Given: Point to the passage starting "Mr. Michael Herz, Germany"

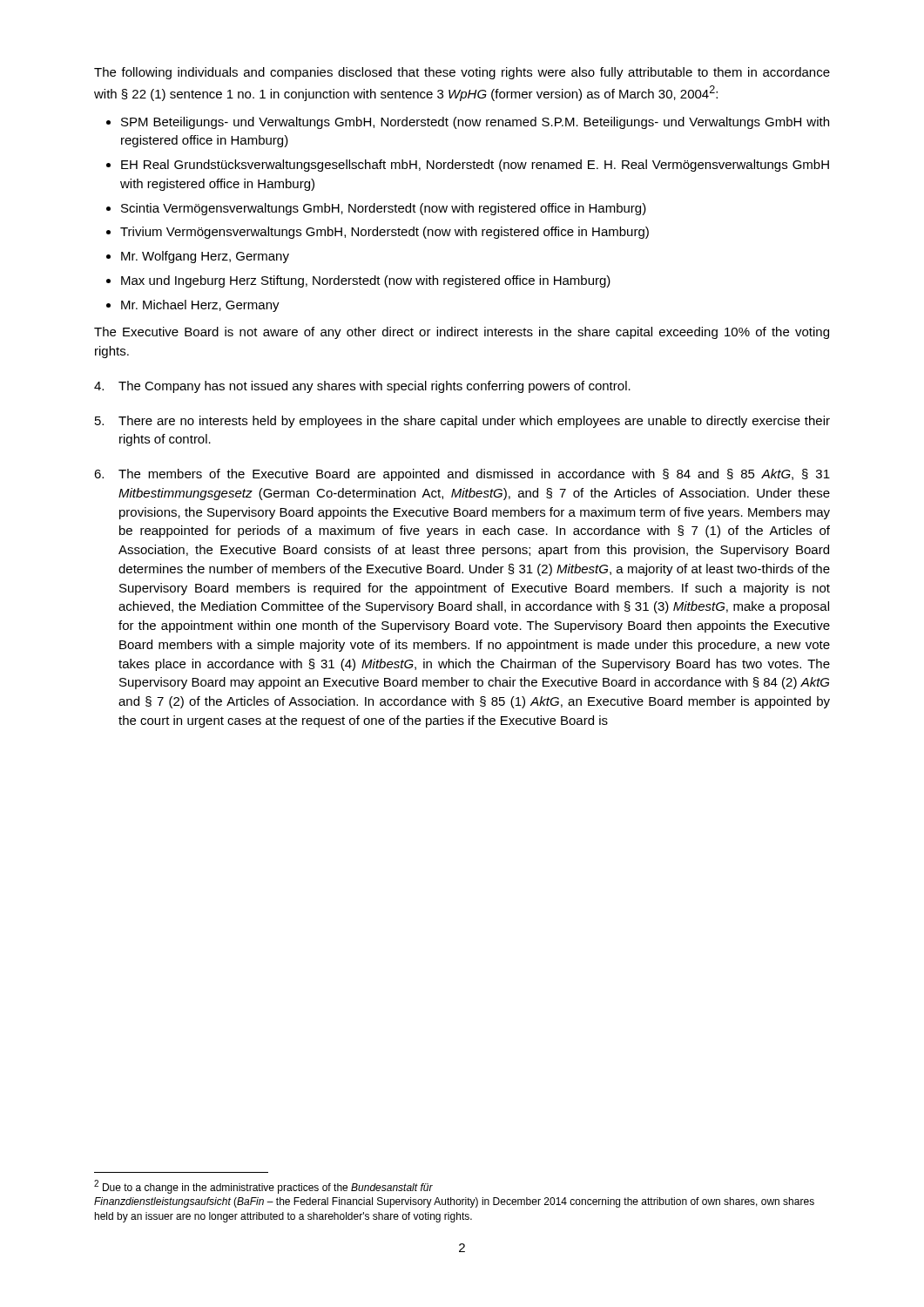Looking at the screenshot, I should 200,304.
